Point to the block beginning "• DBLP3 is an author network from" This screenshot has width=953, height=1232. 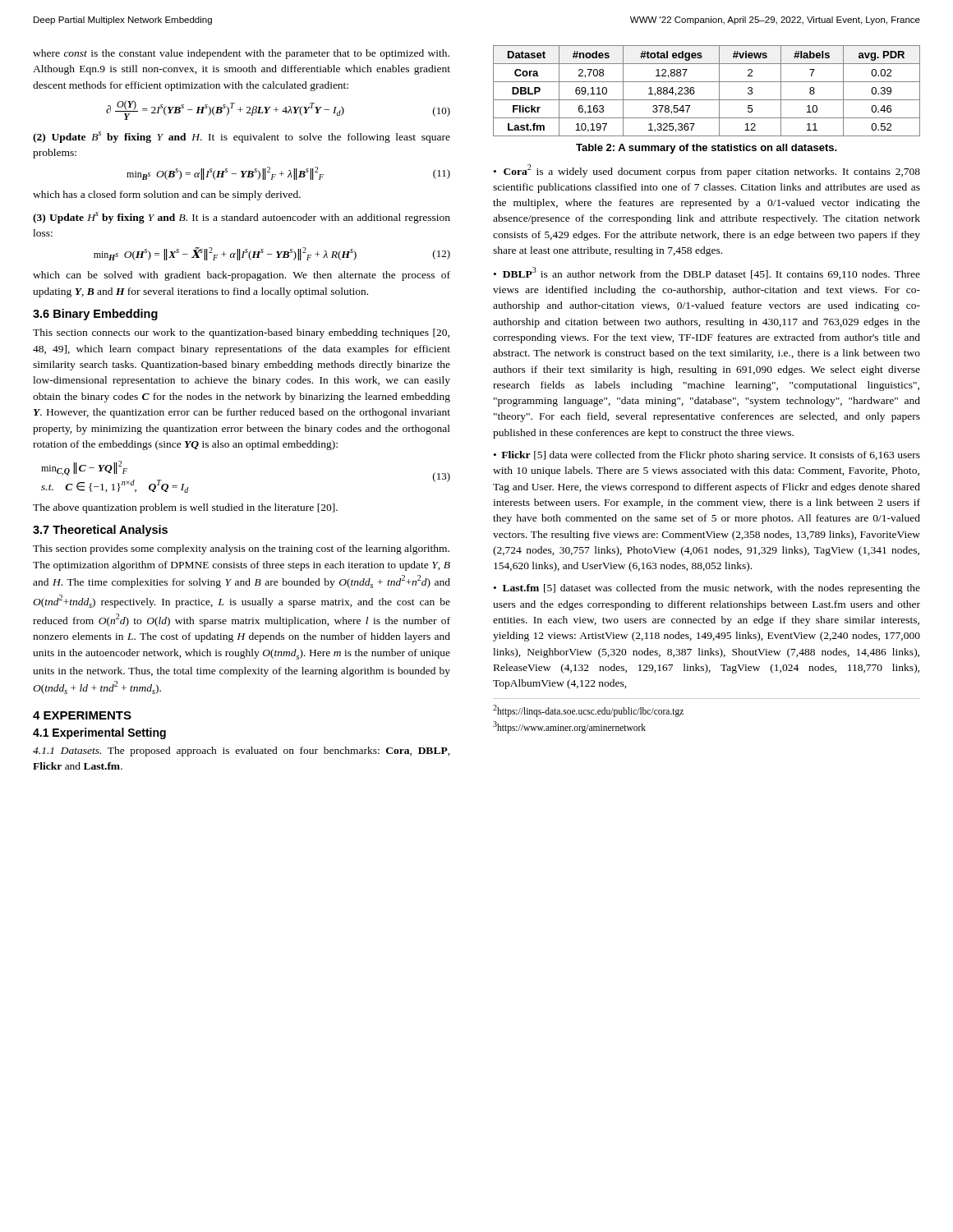tap(707, 352)
